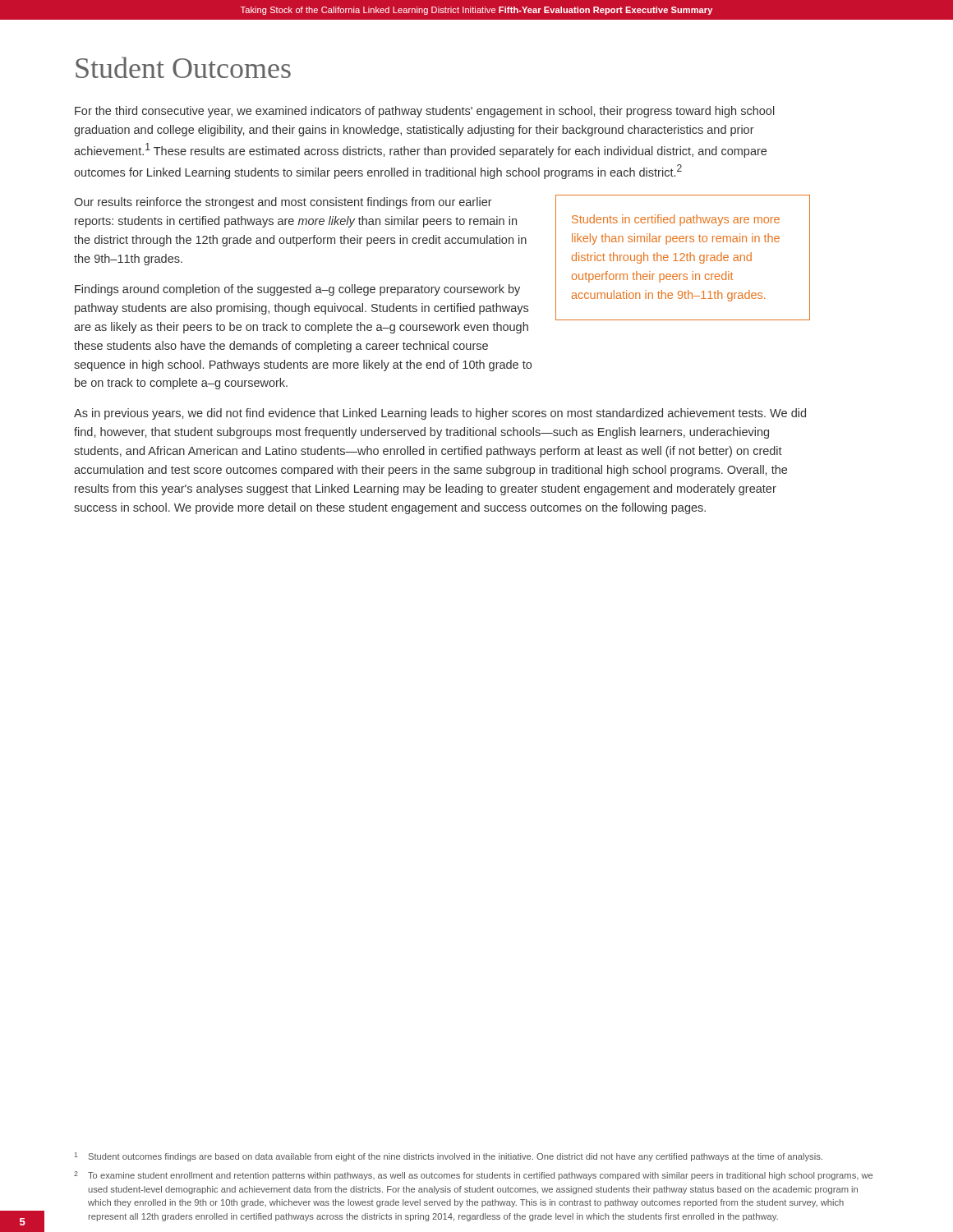Find the text starting "Our results reinforce"
The width and height of the screenshot is (953, 1232).
pyautogui.click(x=300, y=231)
